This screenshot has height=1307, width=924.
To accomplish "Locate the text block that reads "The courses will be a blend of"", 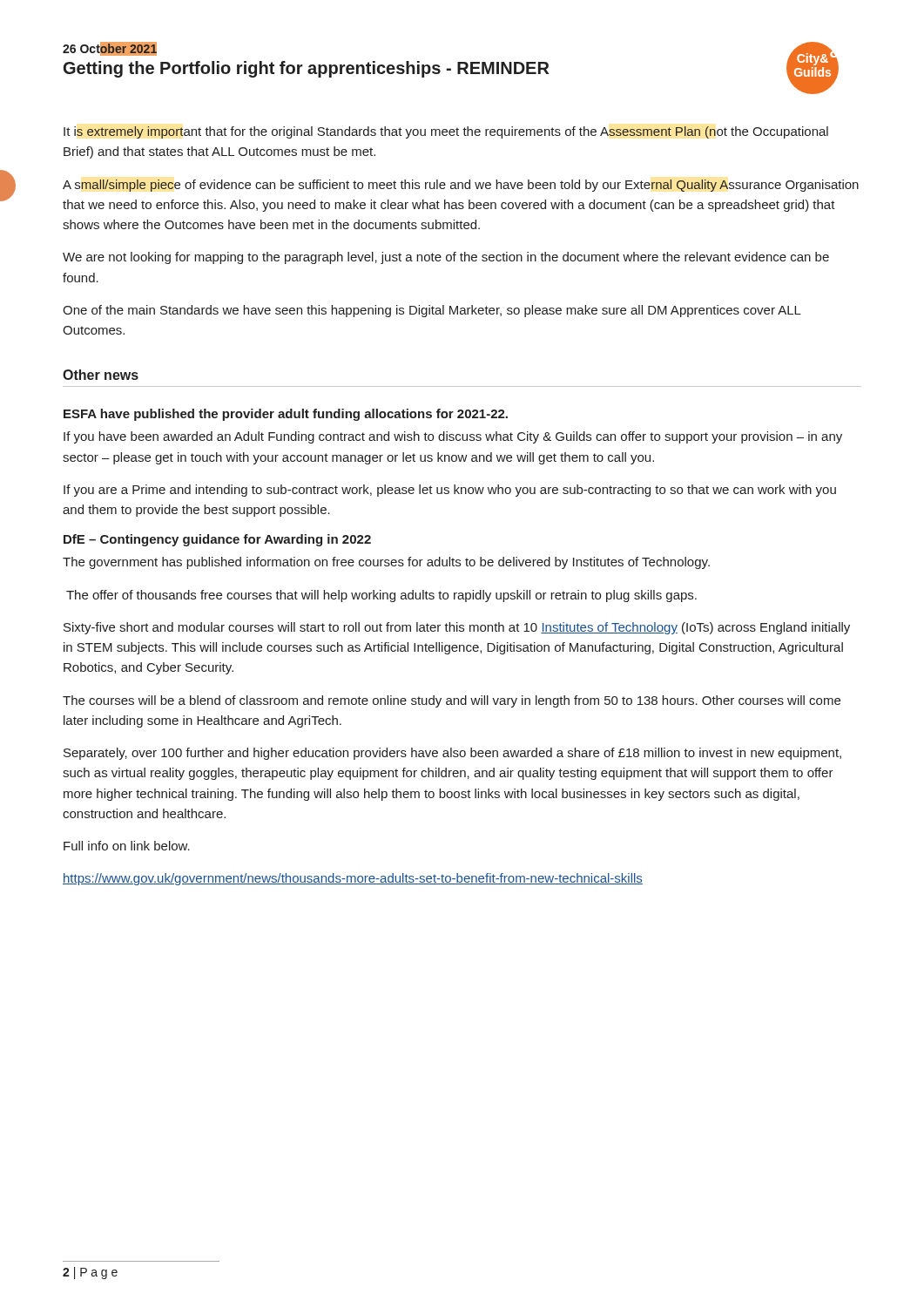I will click(452, 710).
